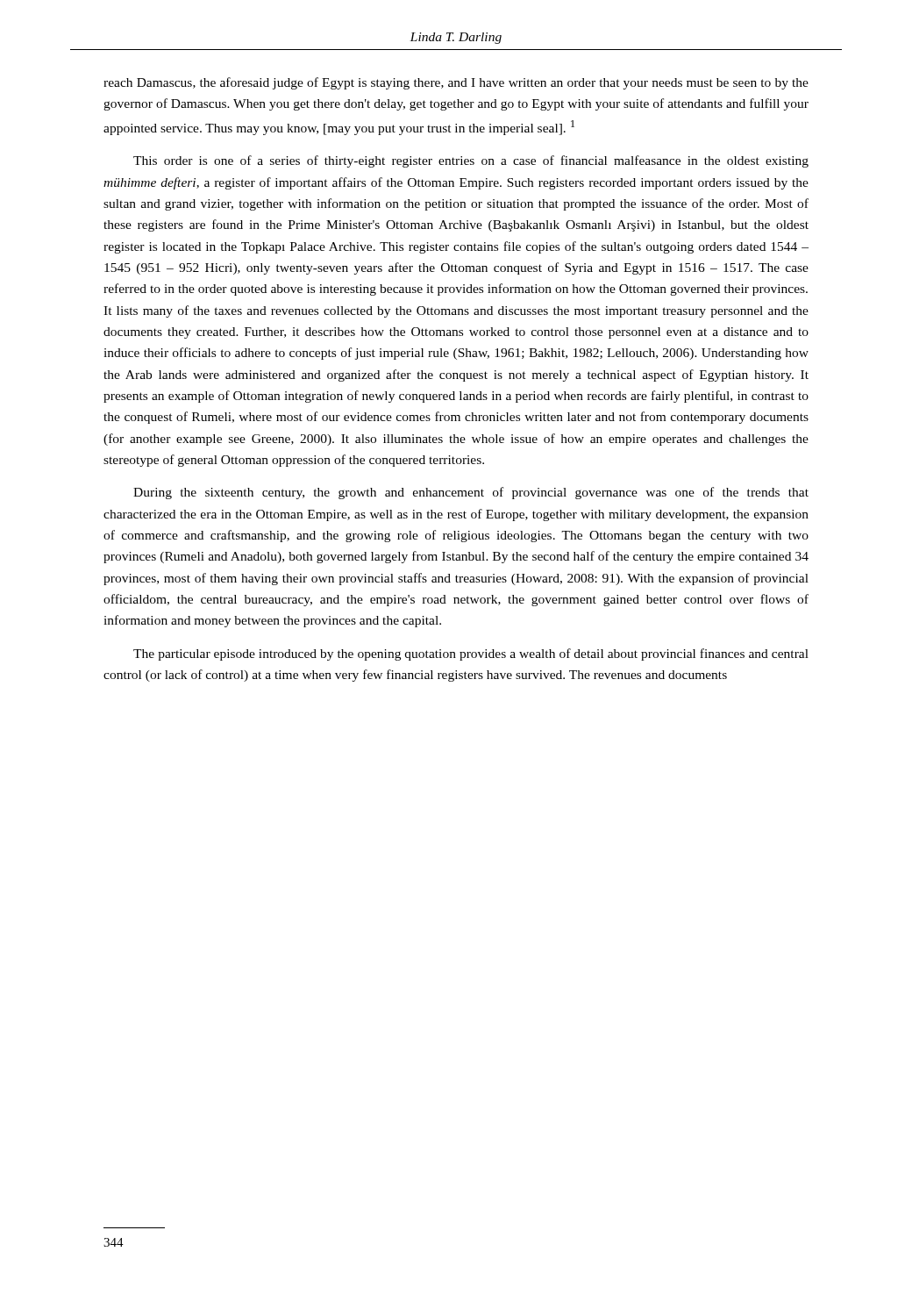Locate the passage starting "This order is one of a"

pos(456,310)
